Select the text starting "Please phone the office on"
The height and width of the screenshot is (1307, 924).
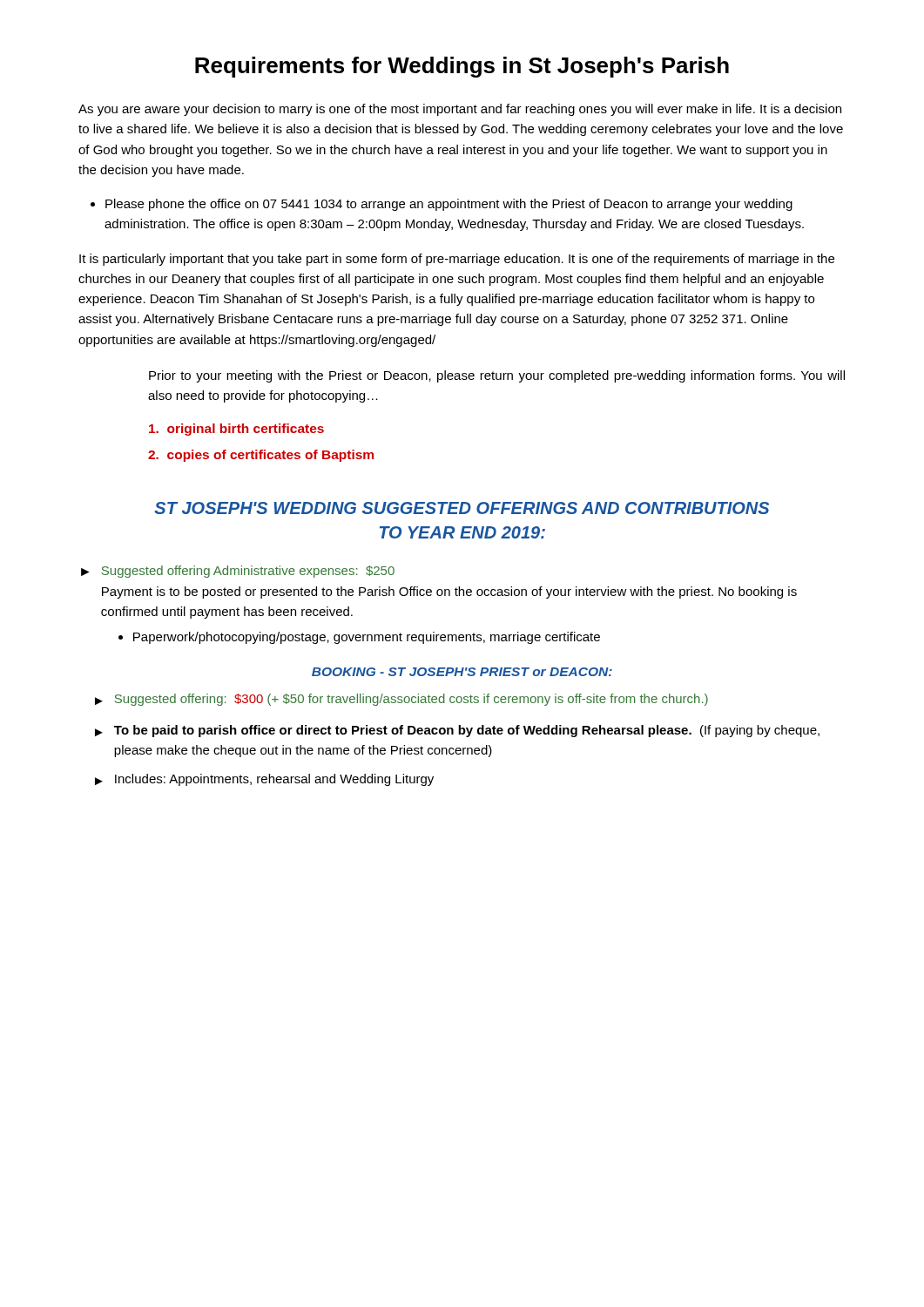click(455, 214)
